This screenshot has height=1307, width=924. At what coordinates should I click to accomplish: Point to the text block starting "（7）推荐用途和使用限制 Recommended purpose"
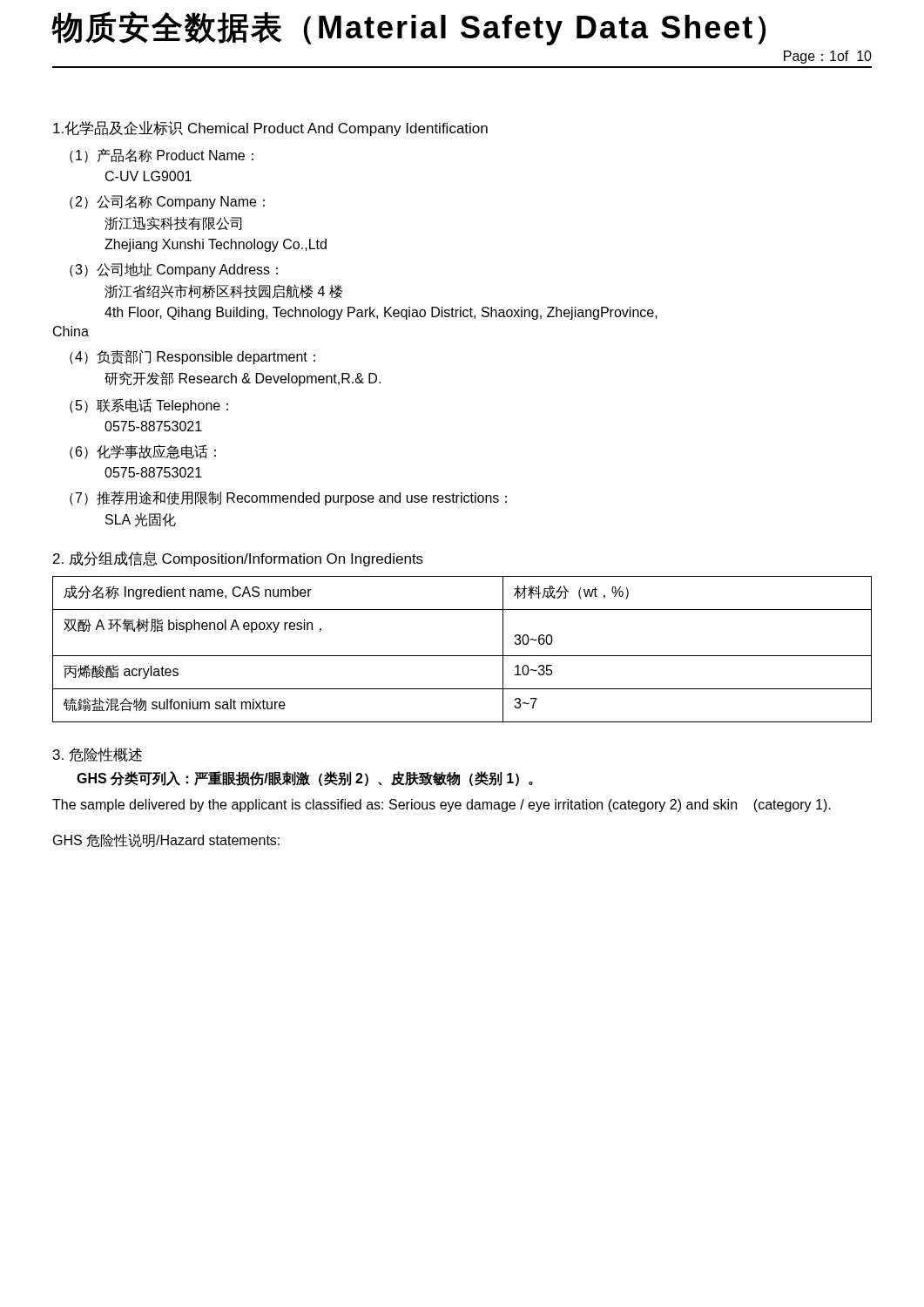pyautogui.click(x=287, y=498)
